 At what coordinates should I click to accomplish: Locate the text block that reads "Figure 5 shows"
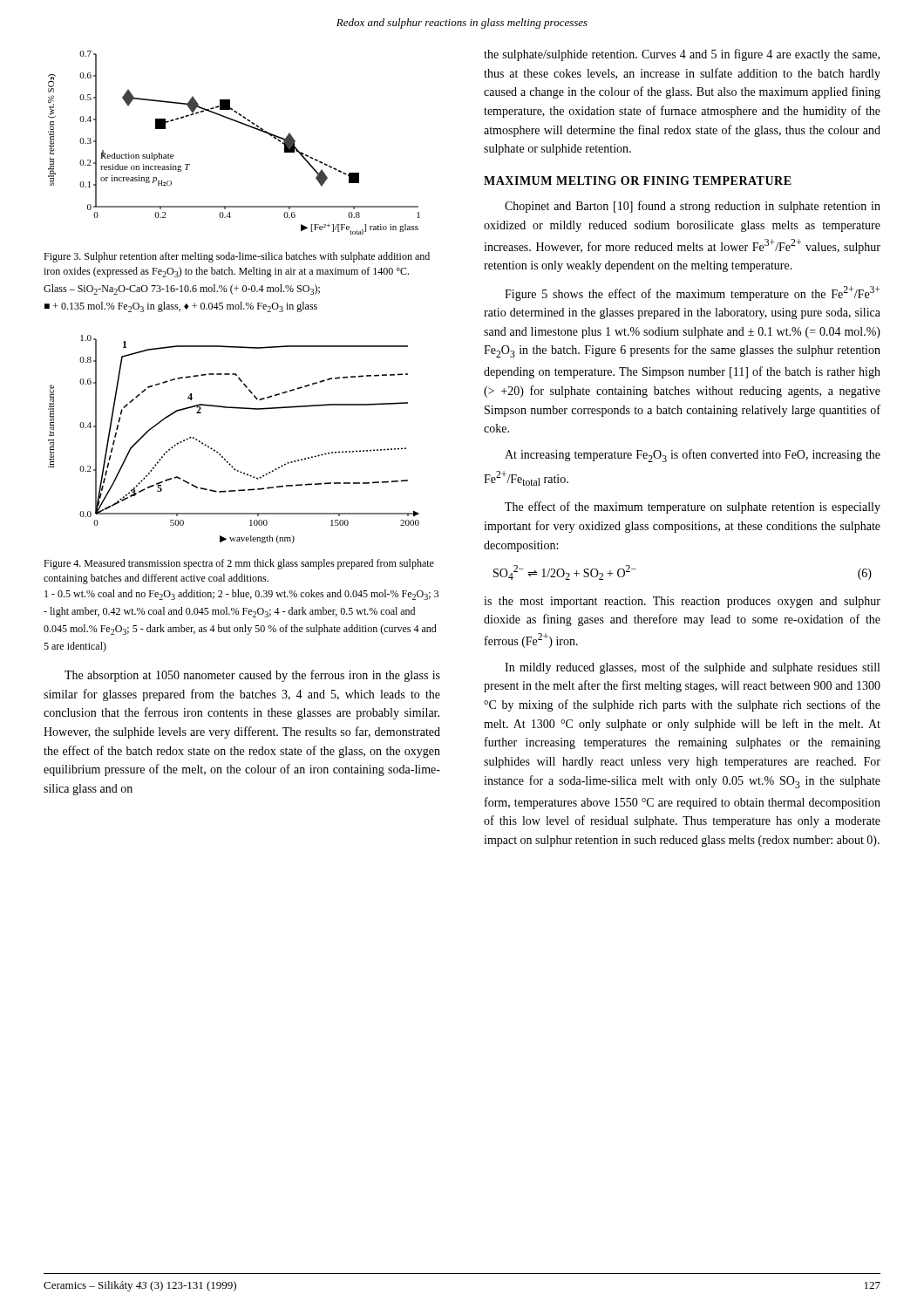coord(682,360)
